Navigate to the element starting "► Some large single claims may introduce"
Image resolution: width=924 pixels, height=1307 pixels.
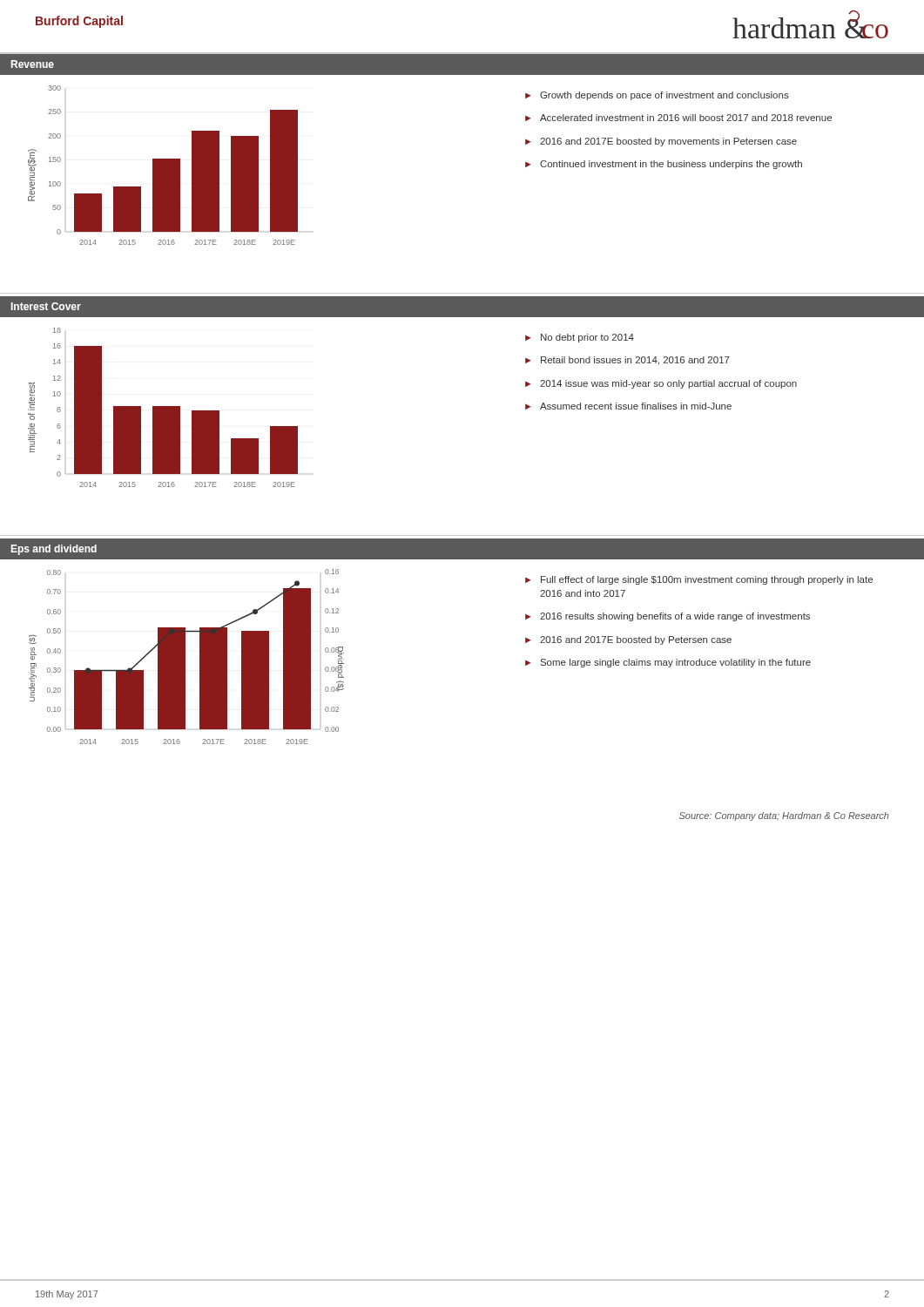coord(667,662)
